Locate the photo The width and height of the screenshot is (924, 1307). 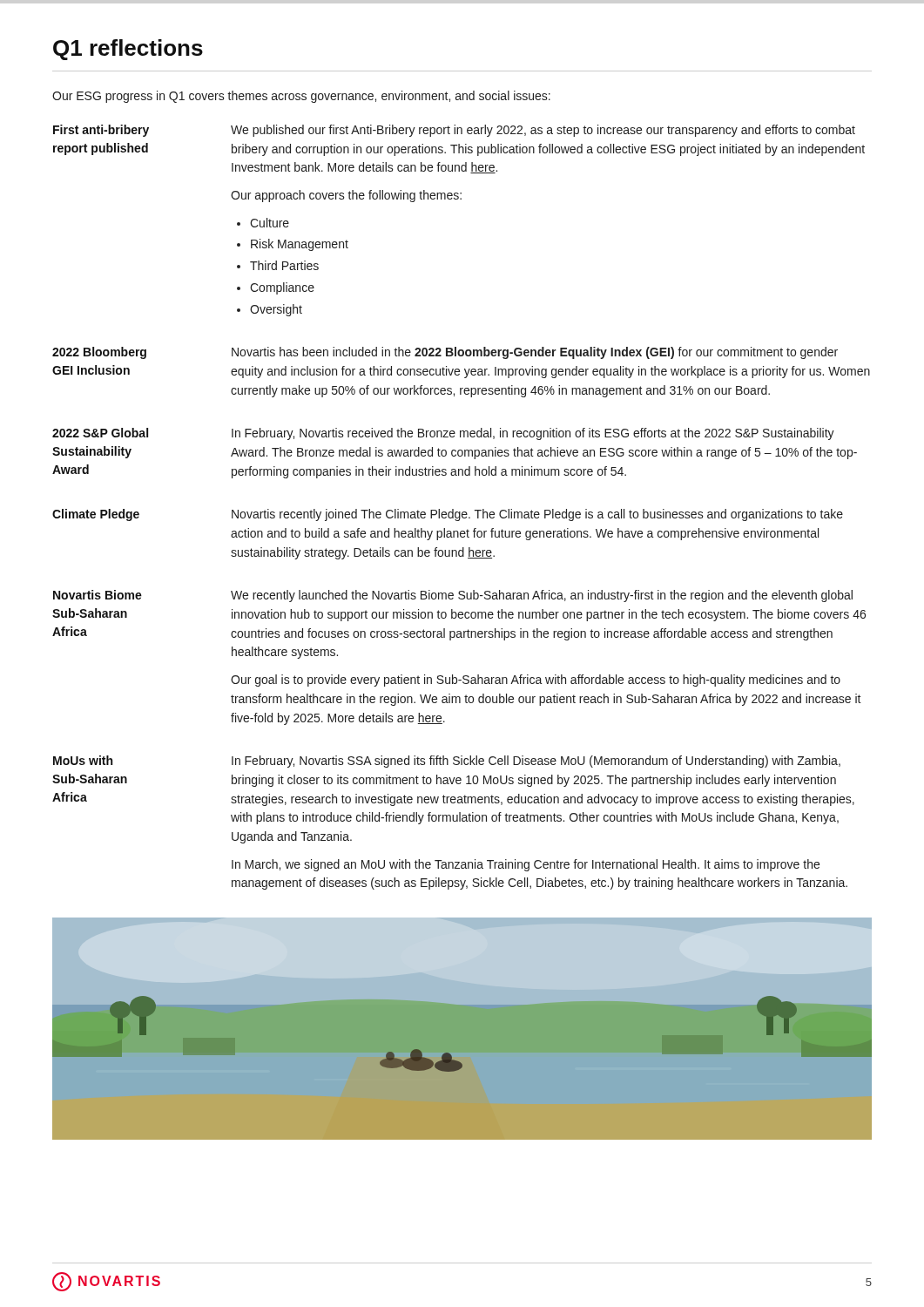[462, 1030]
